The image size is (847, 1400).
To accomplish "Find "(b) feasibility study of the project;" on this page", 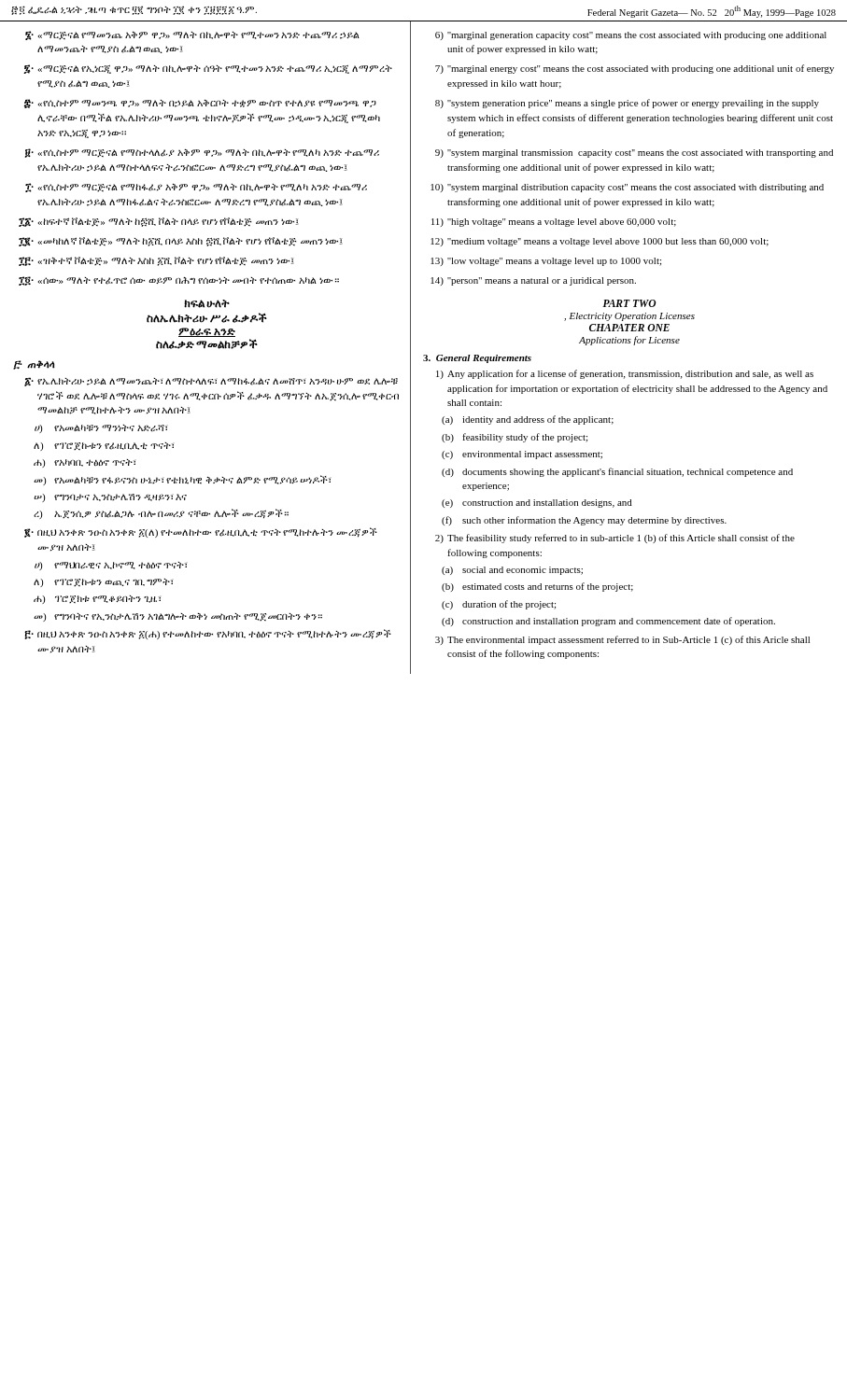I will [515, 438].
